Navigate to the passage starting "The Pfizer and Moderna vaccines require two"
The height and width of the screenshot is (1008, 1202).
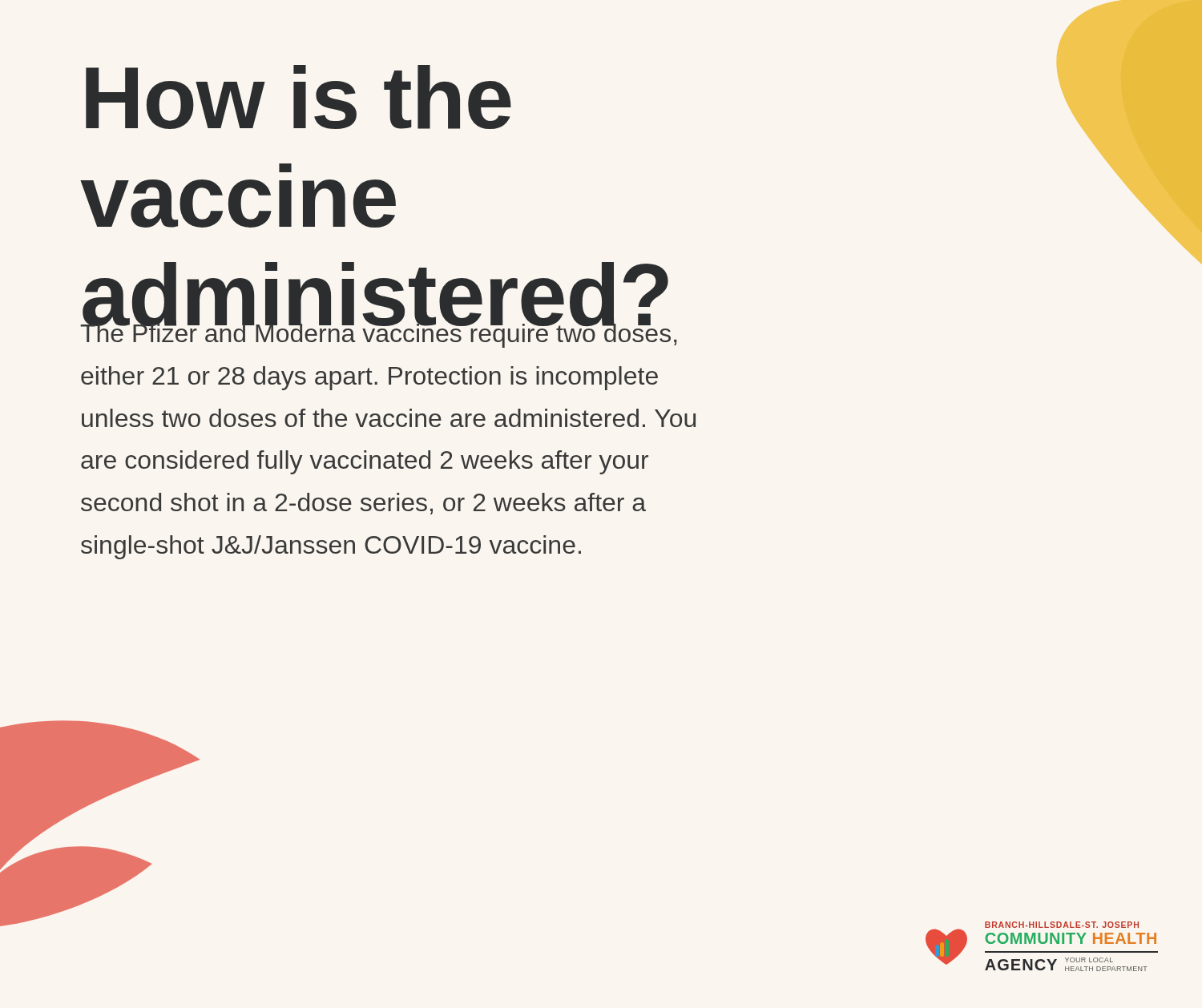click(409, 439)
